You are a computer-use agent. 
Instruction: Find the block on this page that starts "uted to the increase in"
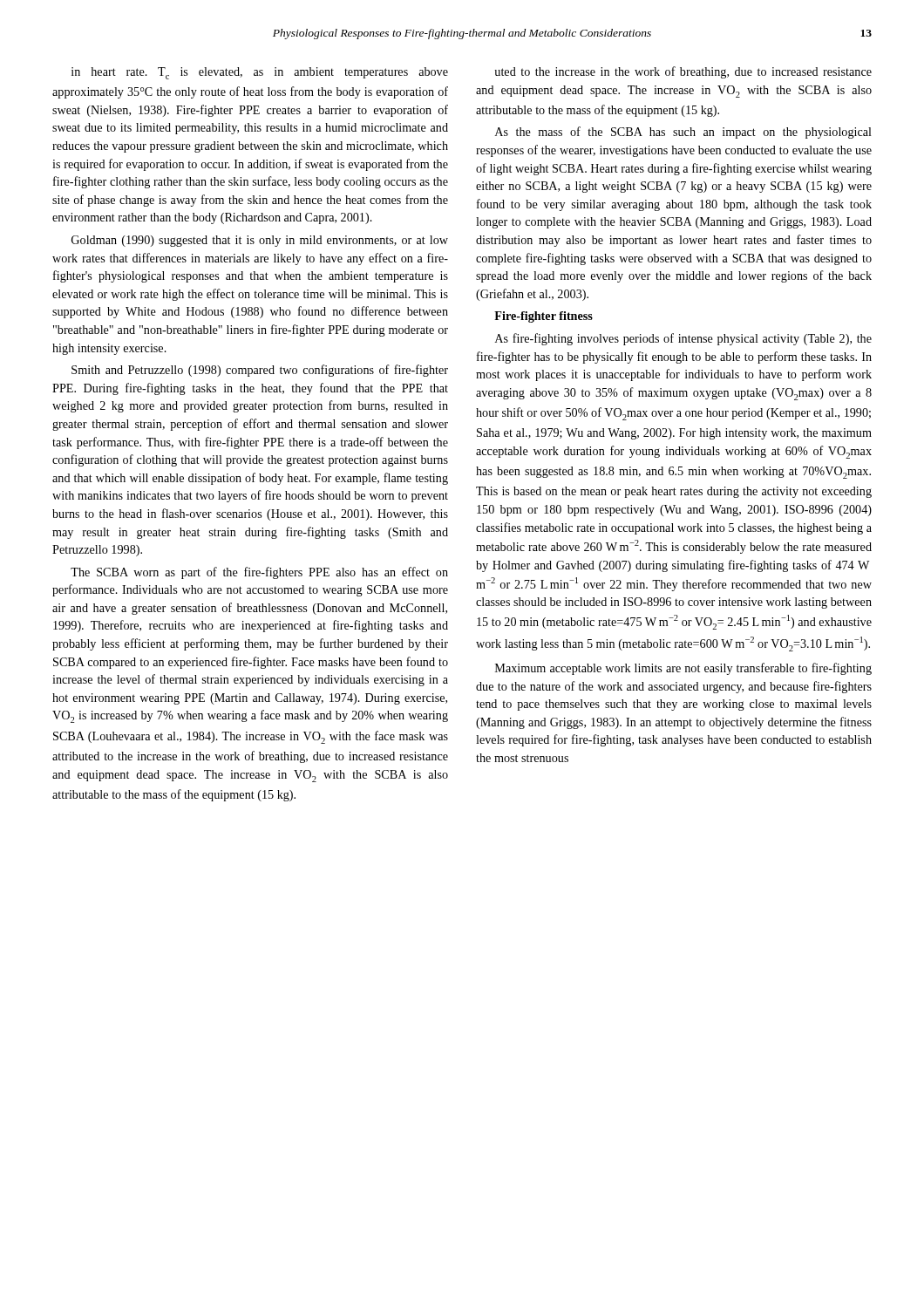(674, 91)
